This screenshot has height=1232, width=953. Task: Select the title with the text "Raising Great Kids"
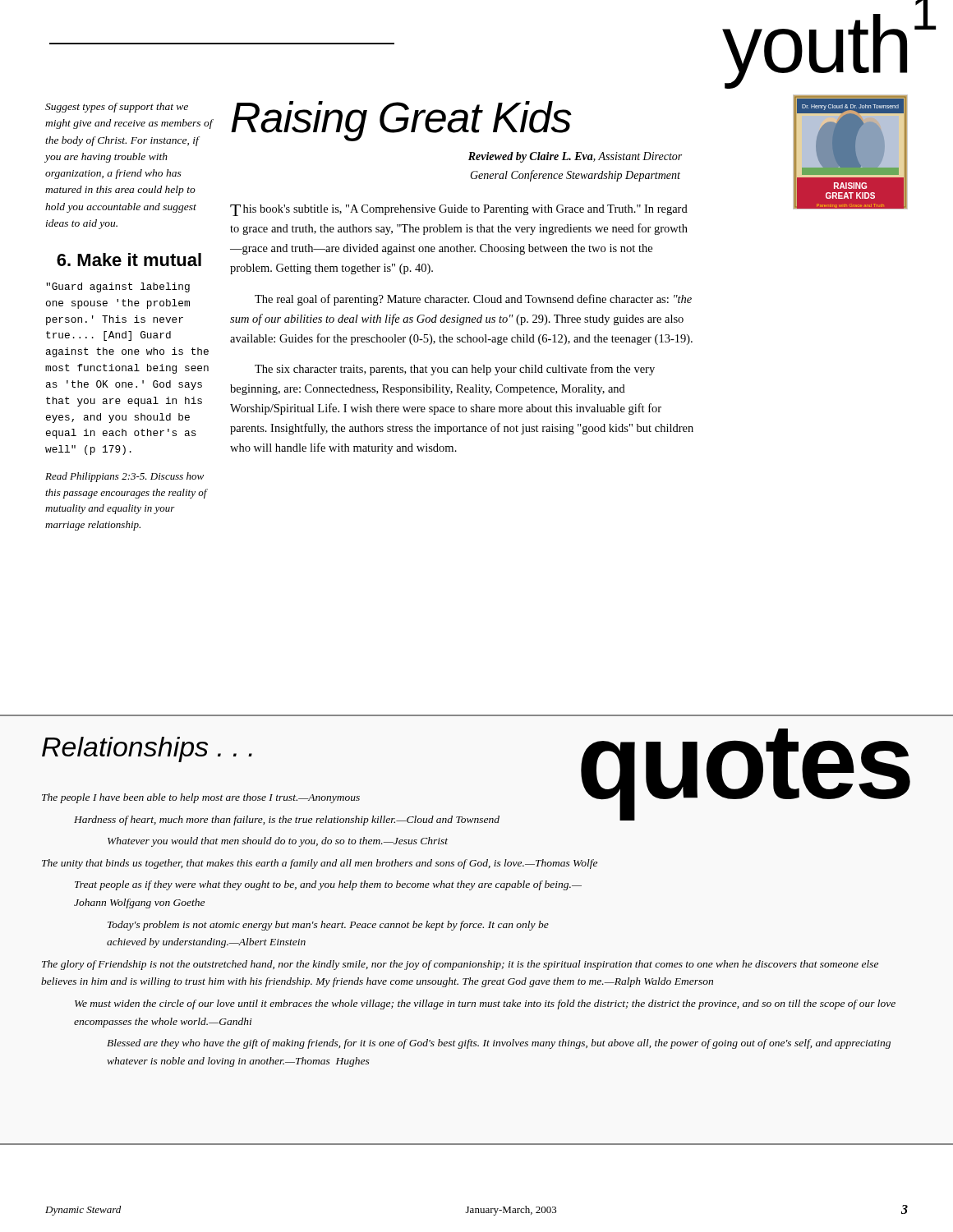(x=401, y=118)
